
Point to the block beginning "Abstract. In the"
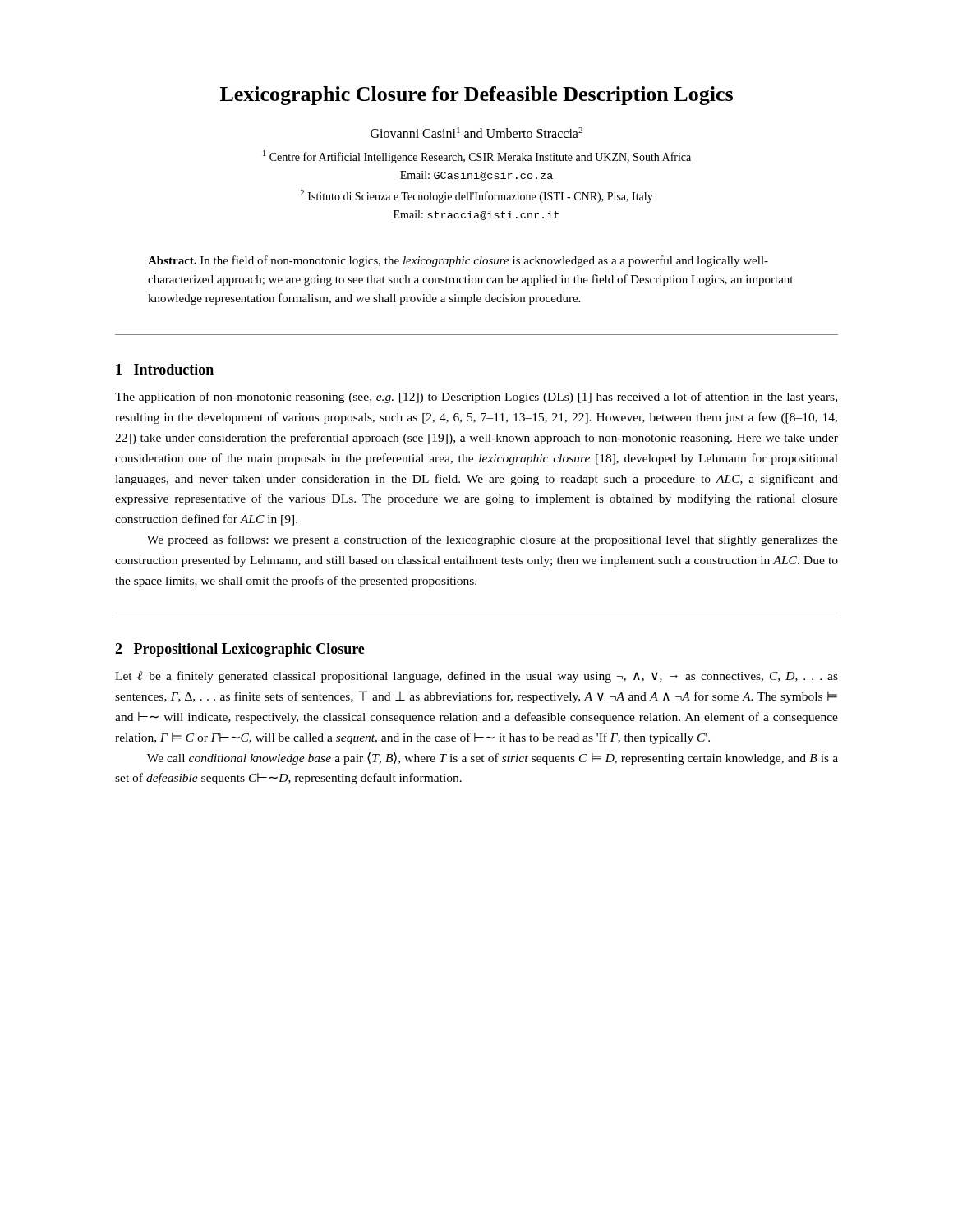pyautogui.click(x=471, y=279)
